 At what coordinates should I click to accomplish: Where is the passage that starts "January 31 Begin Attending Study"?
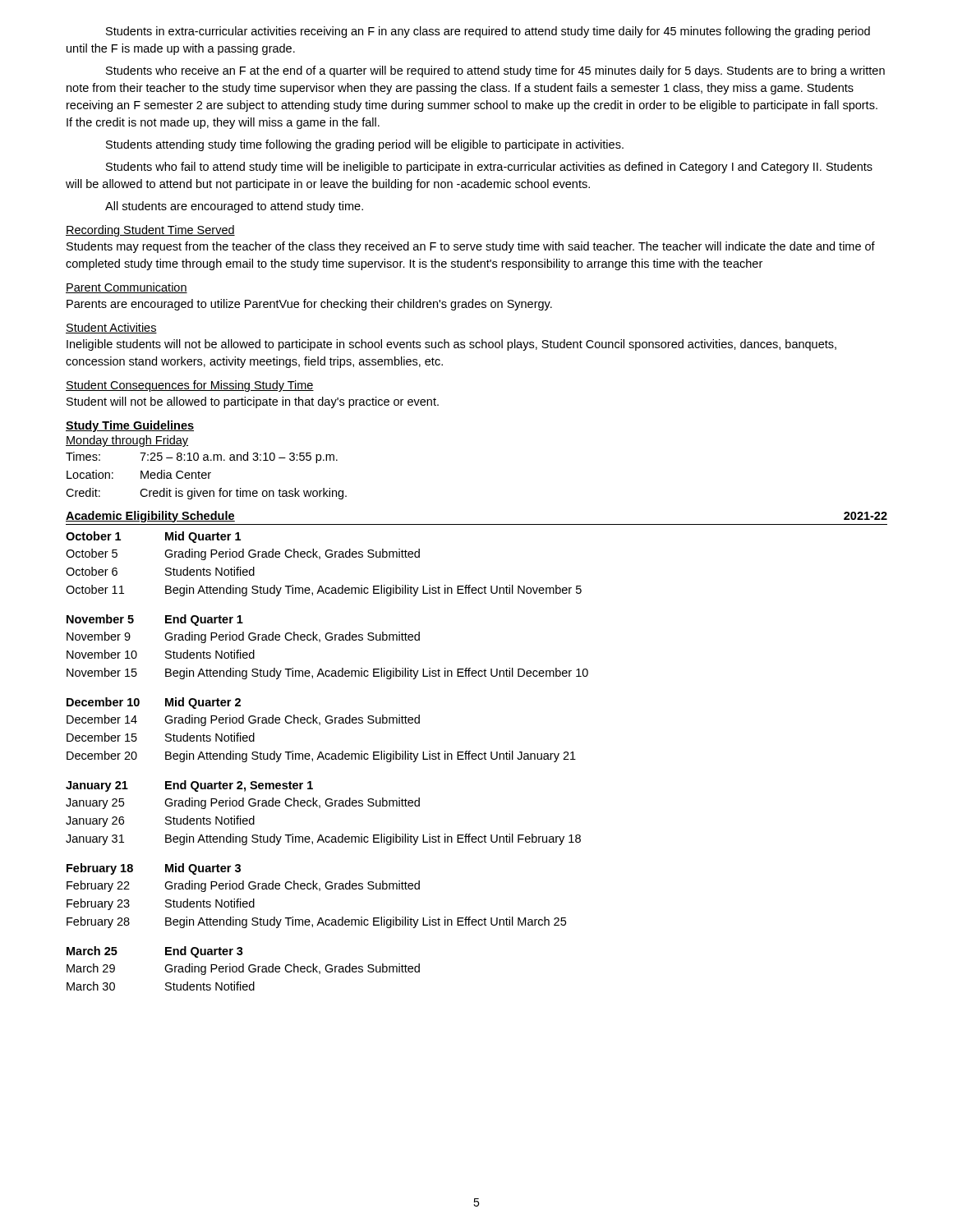pyautogui.click(x=476, y=839)
